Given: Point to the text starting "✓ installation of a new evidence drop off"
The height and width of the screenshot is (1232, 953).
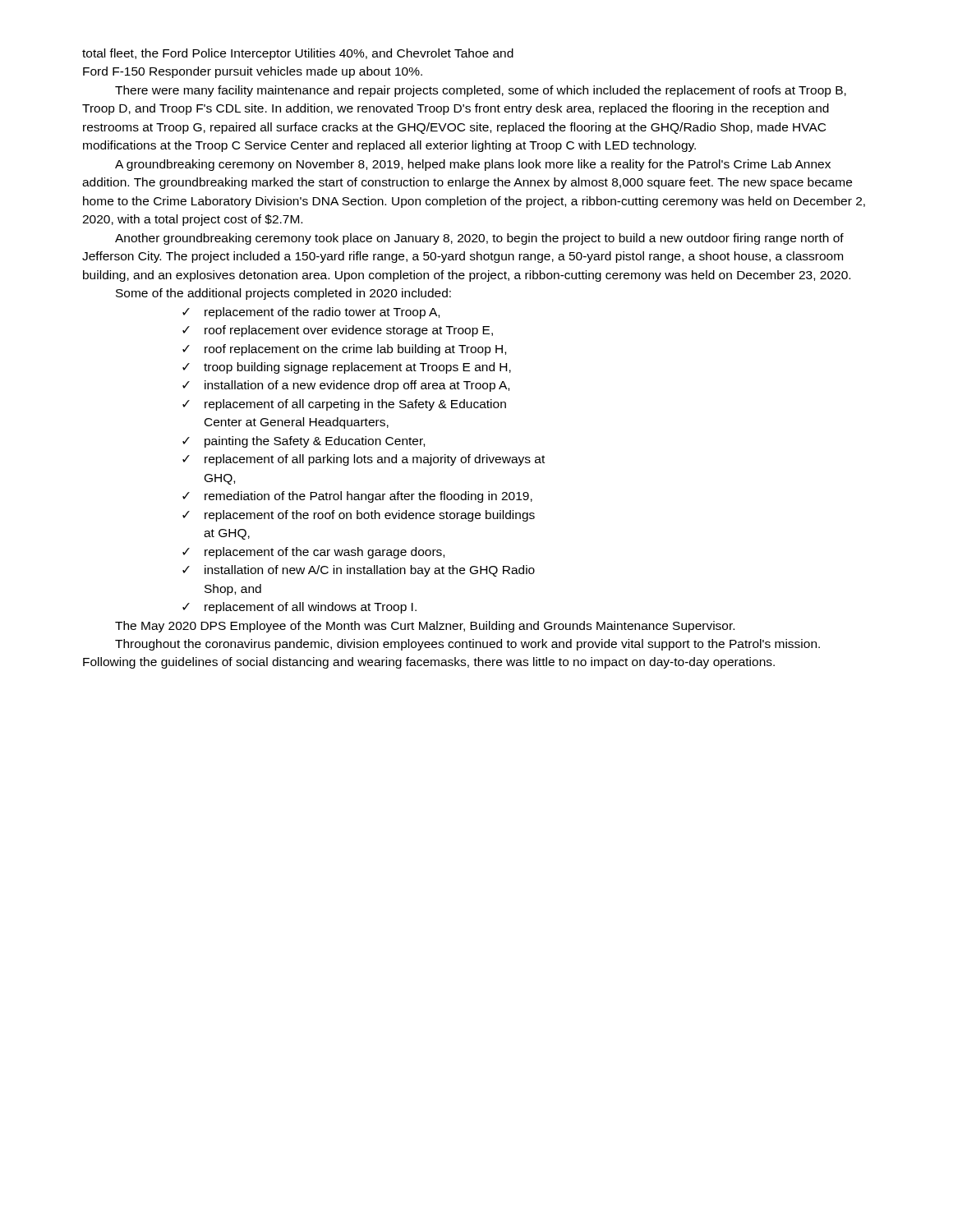Looking at the screenshot, I should point(346,386).
